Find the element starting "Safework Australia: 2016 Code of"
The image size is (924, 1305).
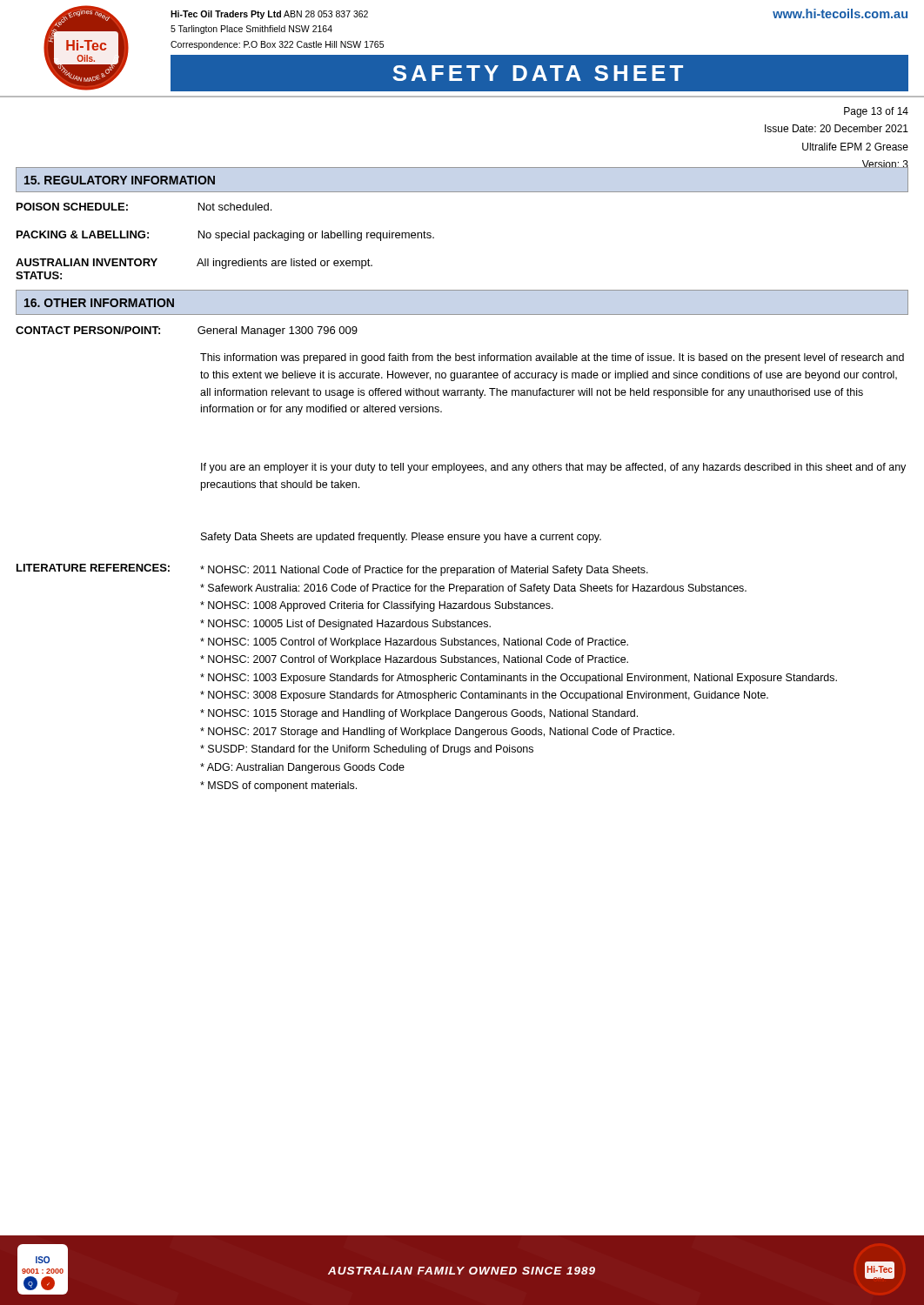[x=474, y=588]
